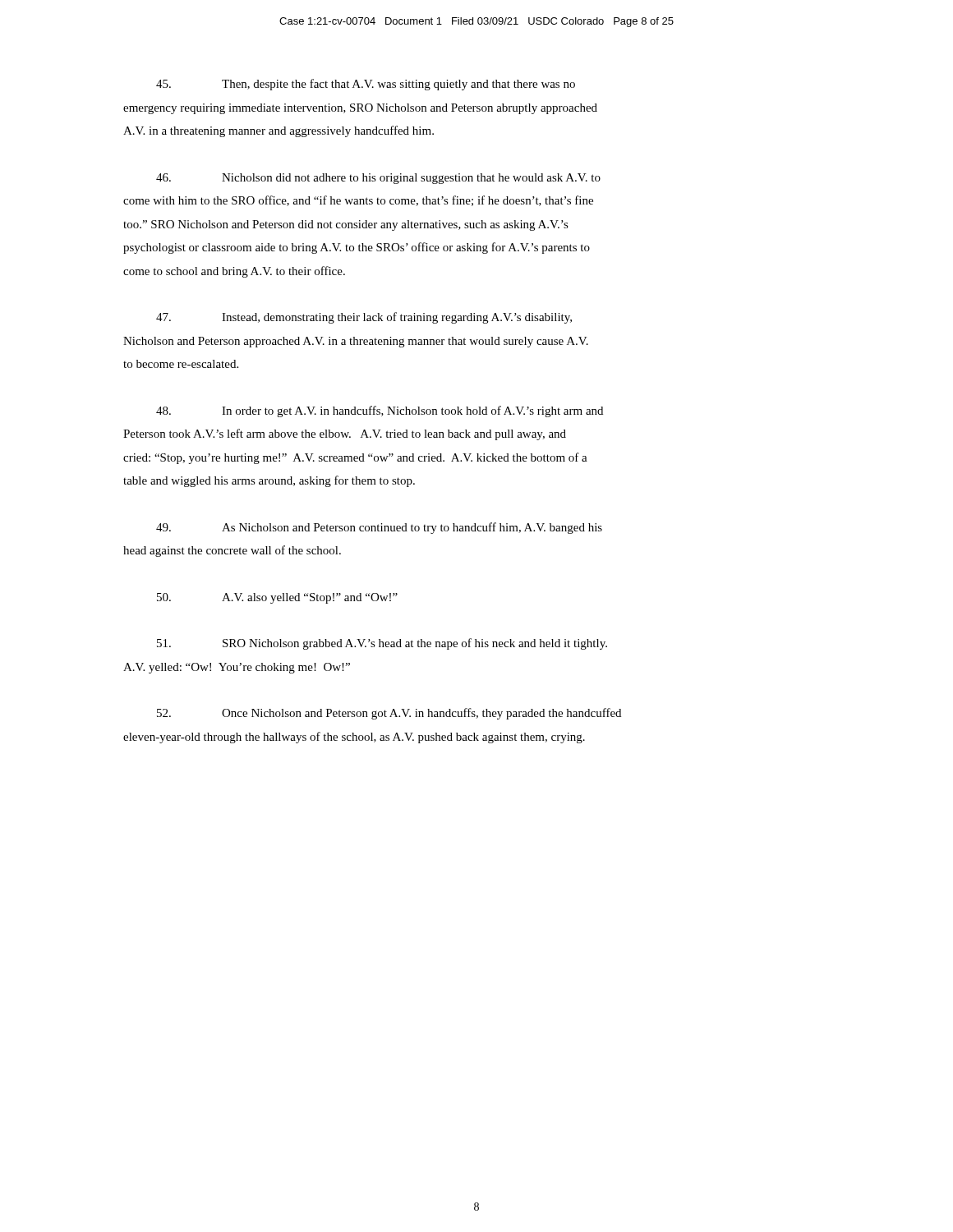Navigate to the text starting "46. Nicholson did"
This screenshot has width=953, height=1232.
point(476,224)
